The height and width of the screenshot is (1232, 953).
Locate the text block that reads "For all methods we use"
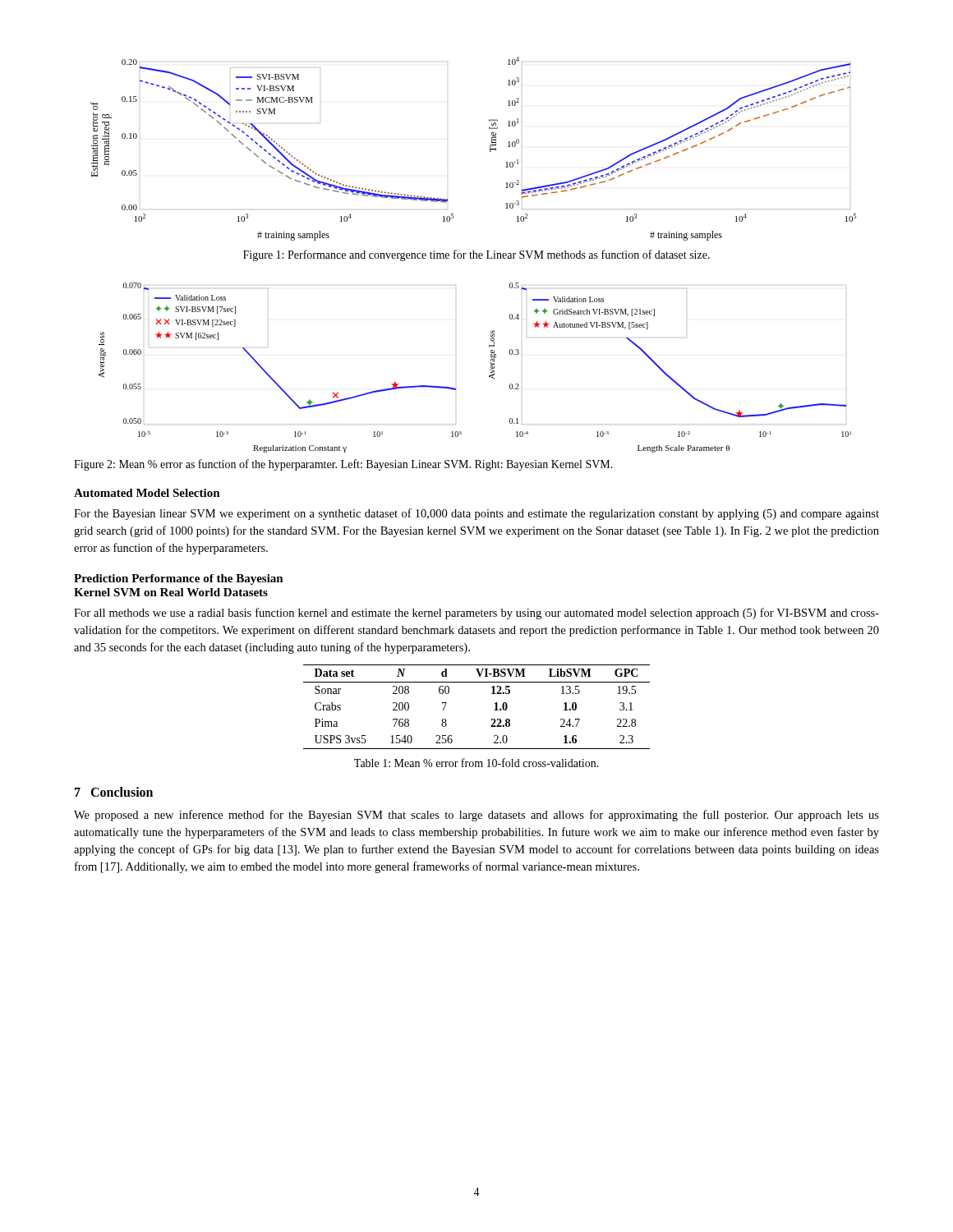point(476,630)
